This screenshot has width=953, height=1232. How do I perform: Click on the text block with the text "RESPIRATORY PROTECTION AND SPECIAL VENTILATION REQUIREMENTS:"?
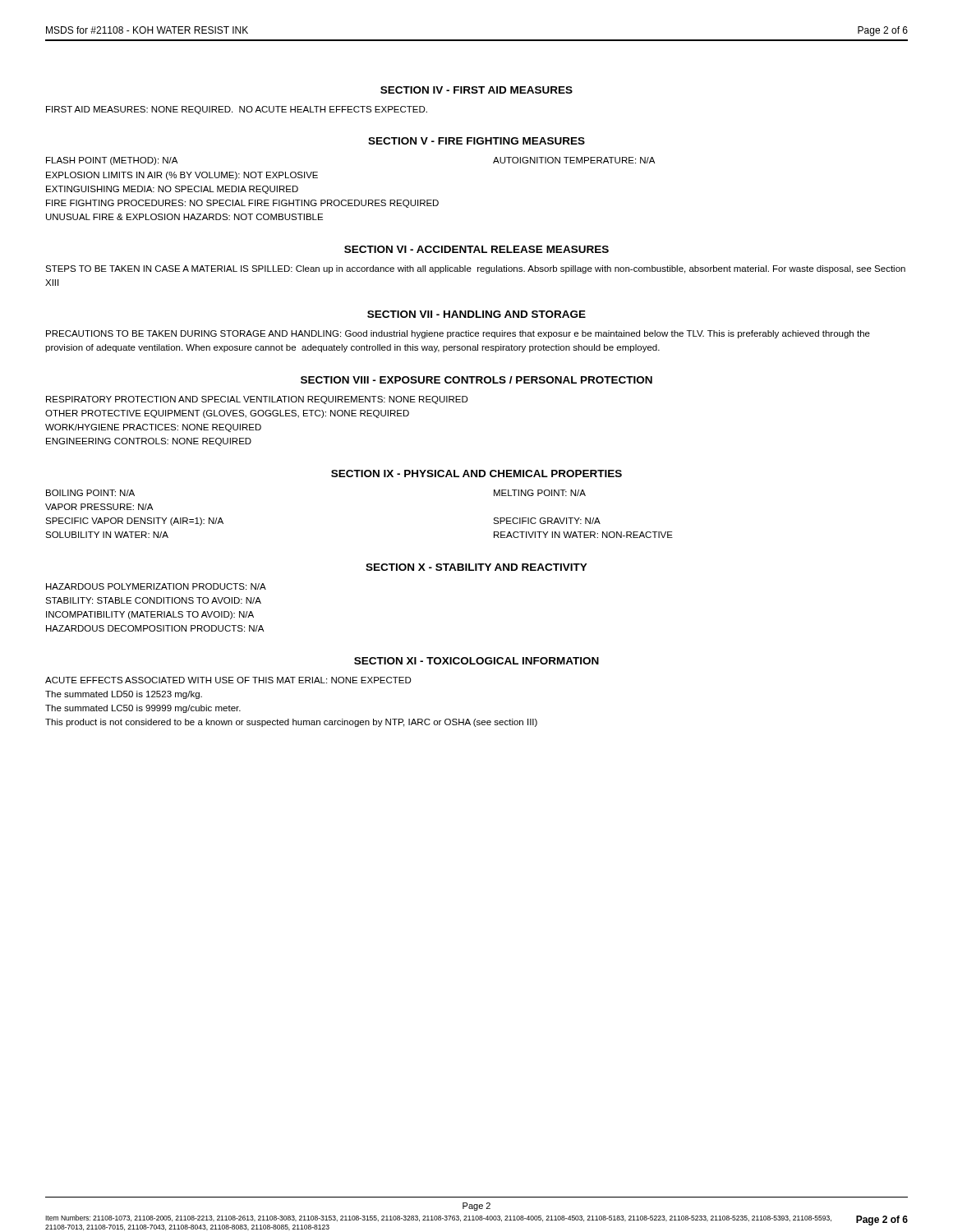(x=257, y=420)
